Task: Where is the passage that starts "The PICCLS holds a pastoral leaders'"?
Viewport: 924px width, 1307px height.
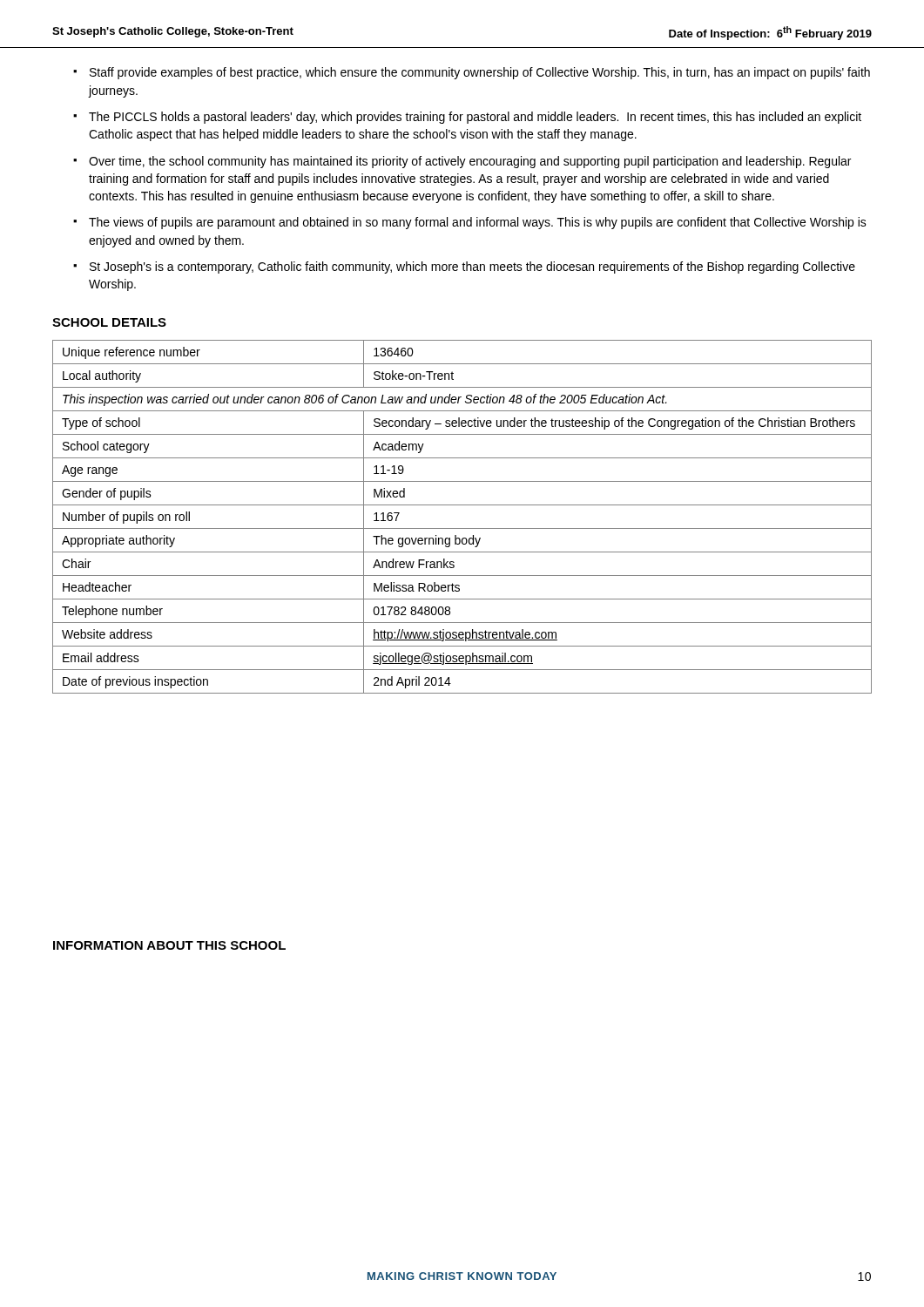Action: point(475,125)
